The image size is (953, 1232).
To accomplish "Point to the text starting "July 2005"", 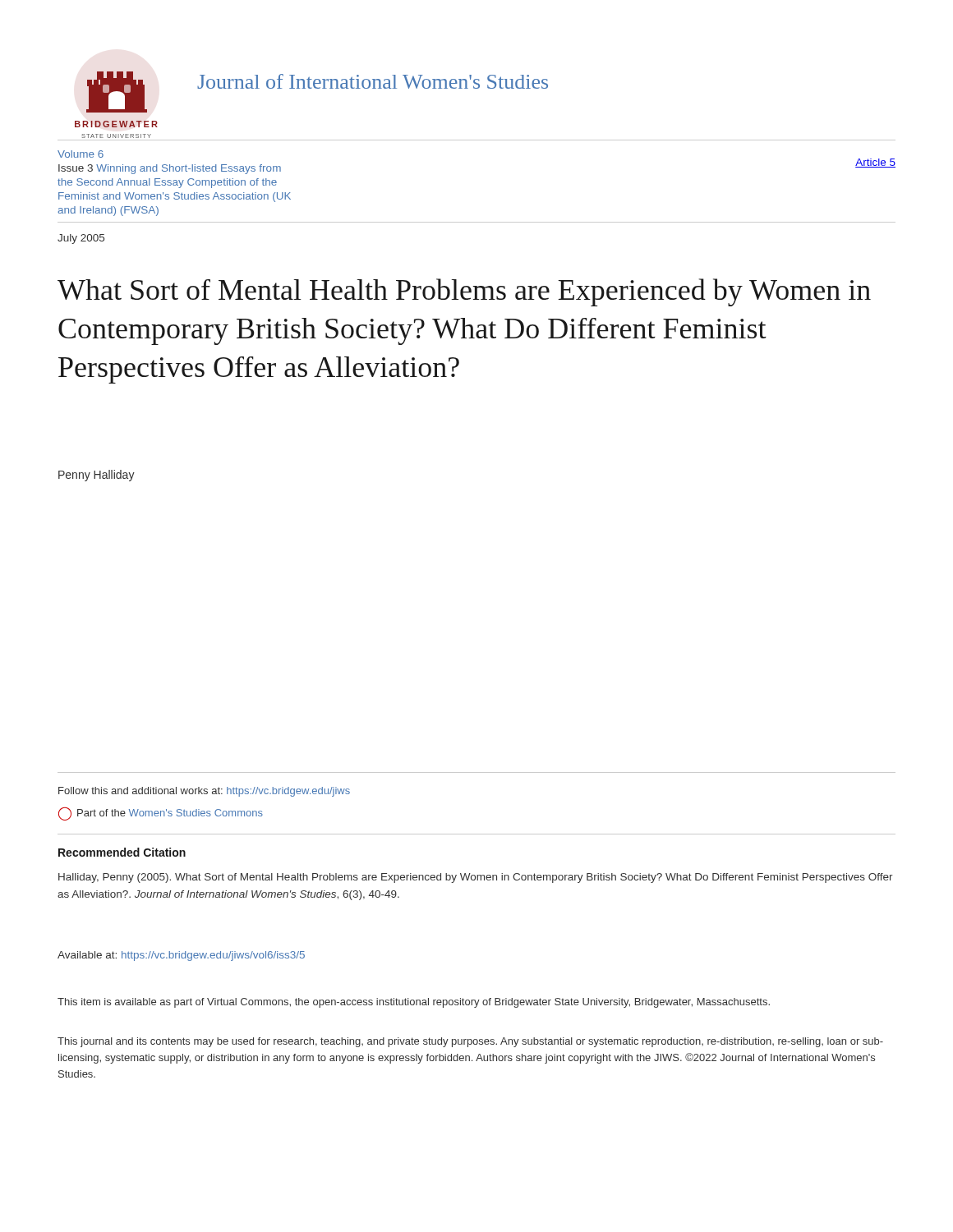I will 81,238.
